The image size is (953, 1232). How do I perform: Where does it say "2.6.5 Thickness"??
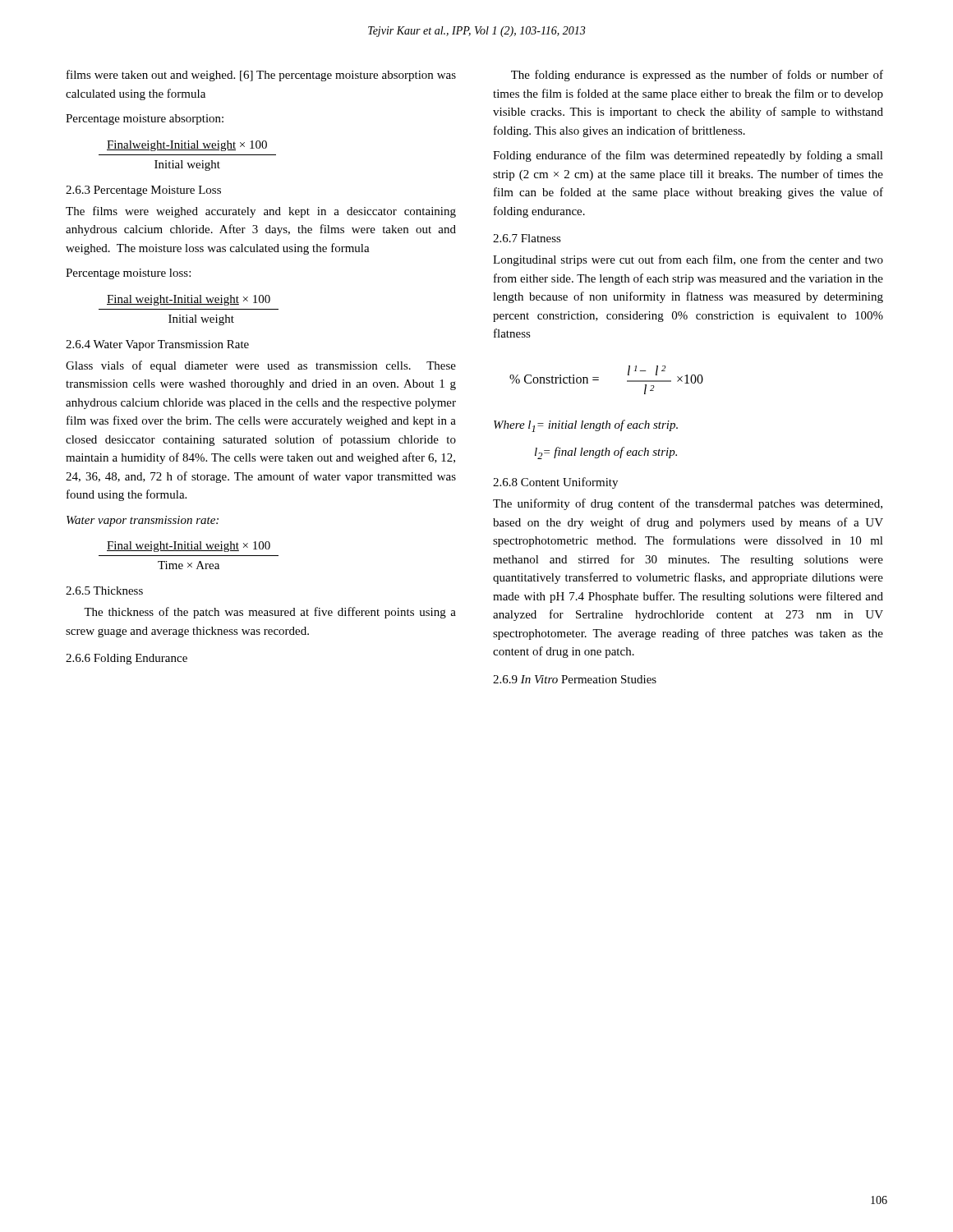(104, 591)
